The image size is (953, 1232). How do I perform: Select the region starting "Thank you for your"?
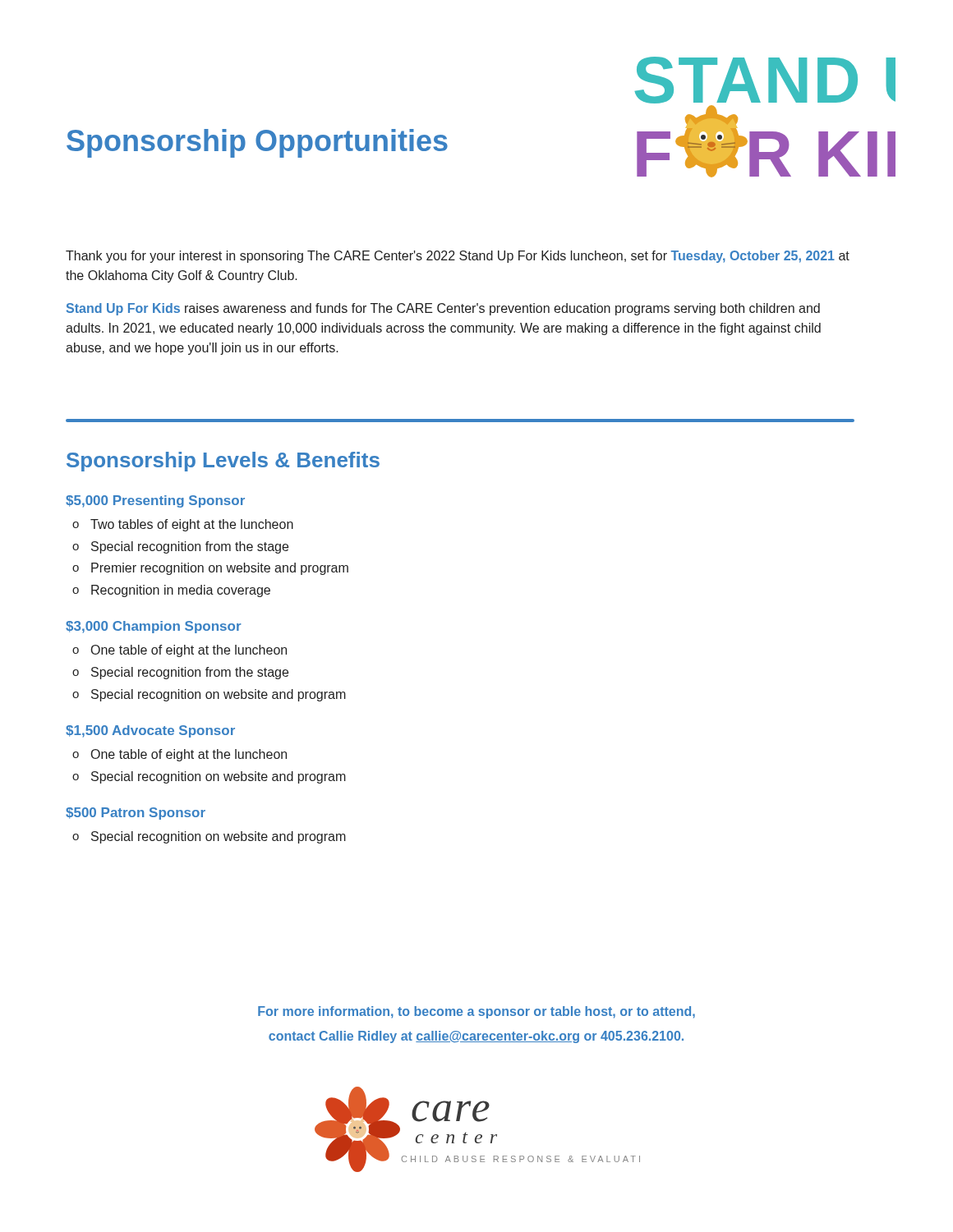coord(460,302)
